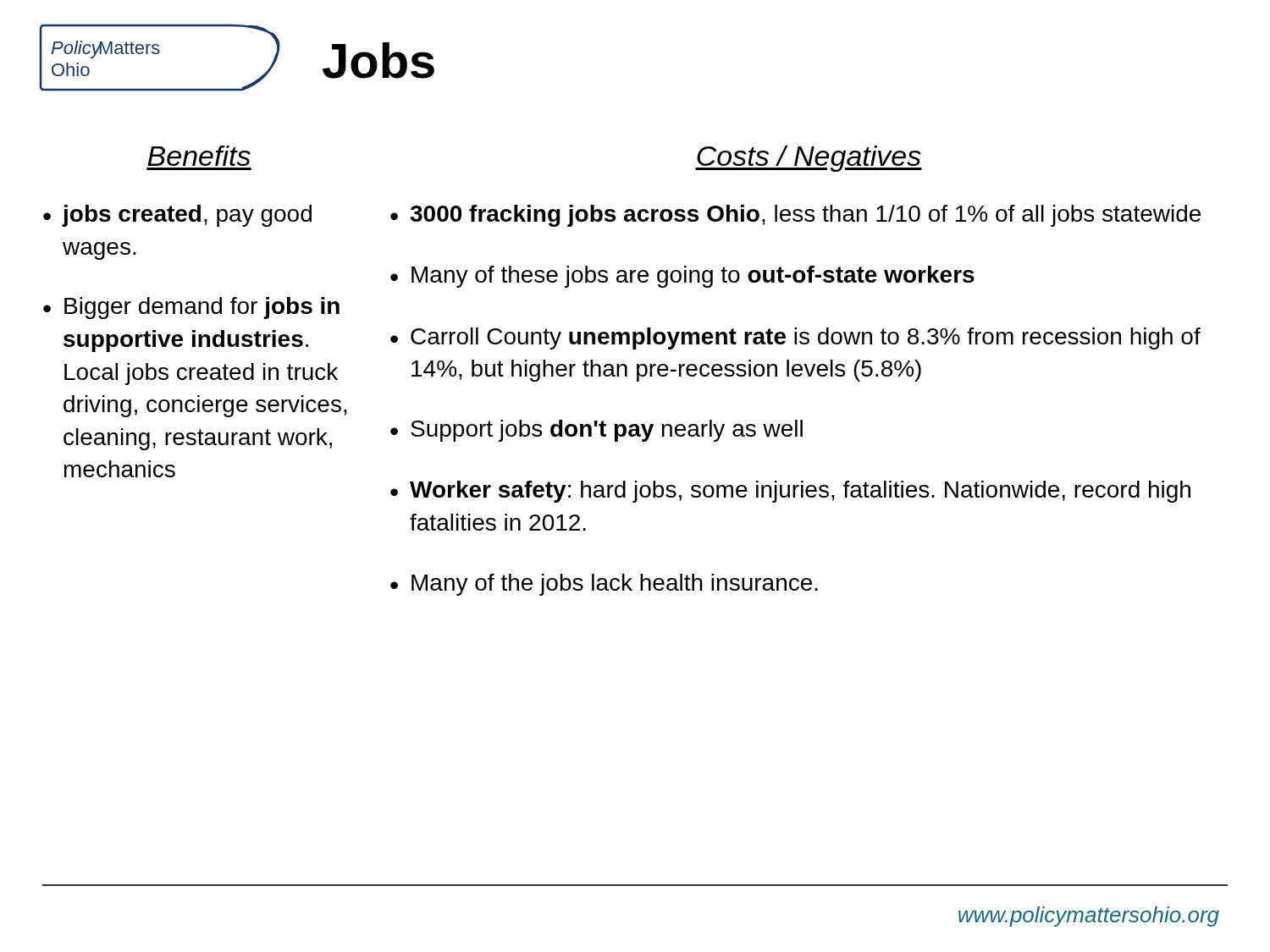Point to the block beginning "• Support jobs don't"
The image size is (1270, 952).
pos(809,430)
